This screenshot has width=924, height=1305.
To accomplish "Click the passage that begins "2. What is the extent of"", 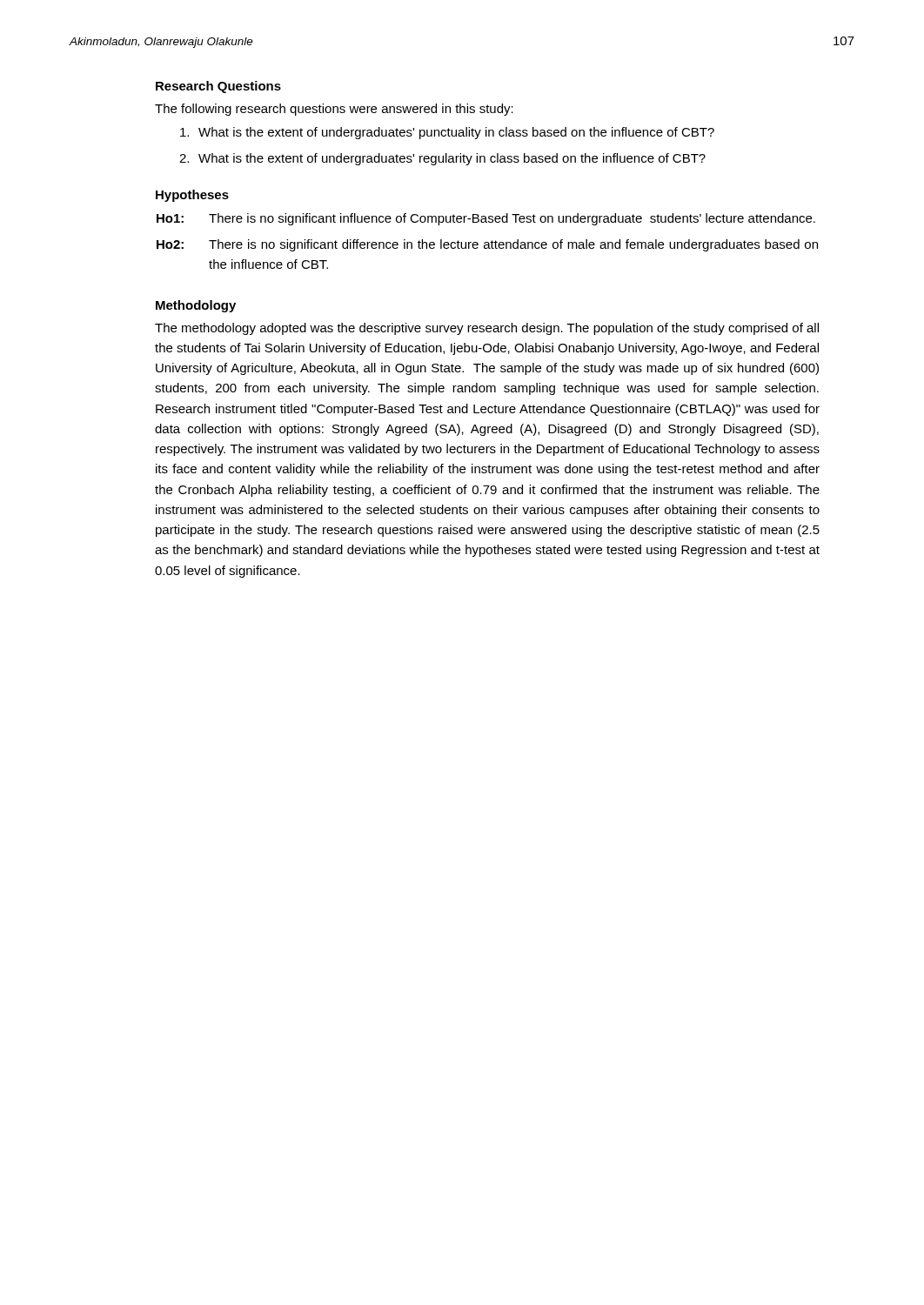I will click(499, 158).
